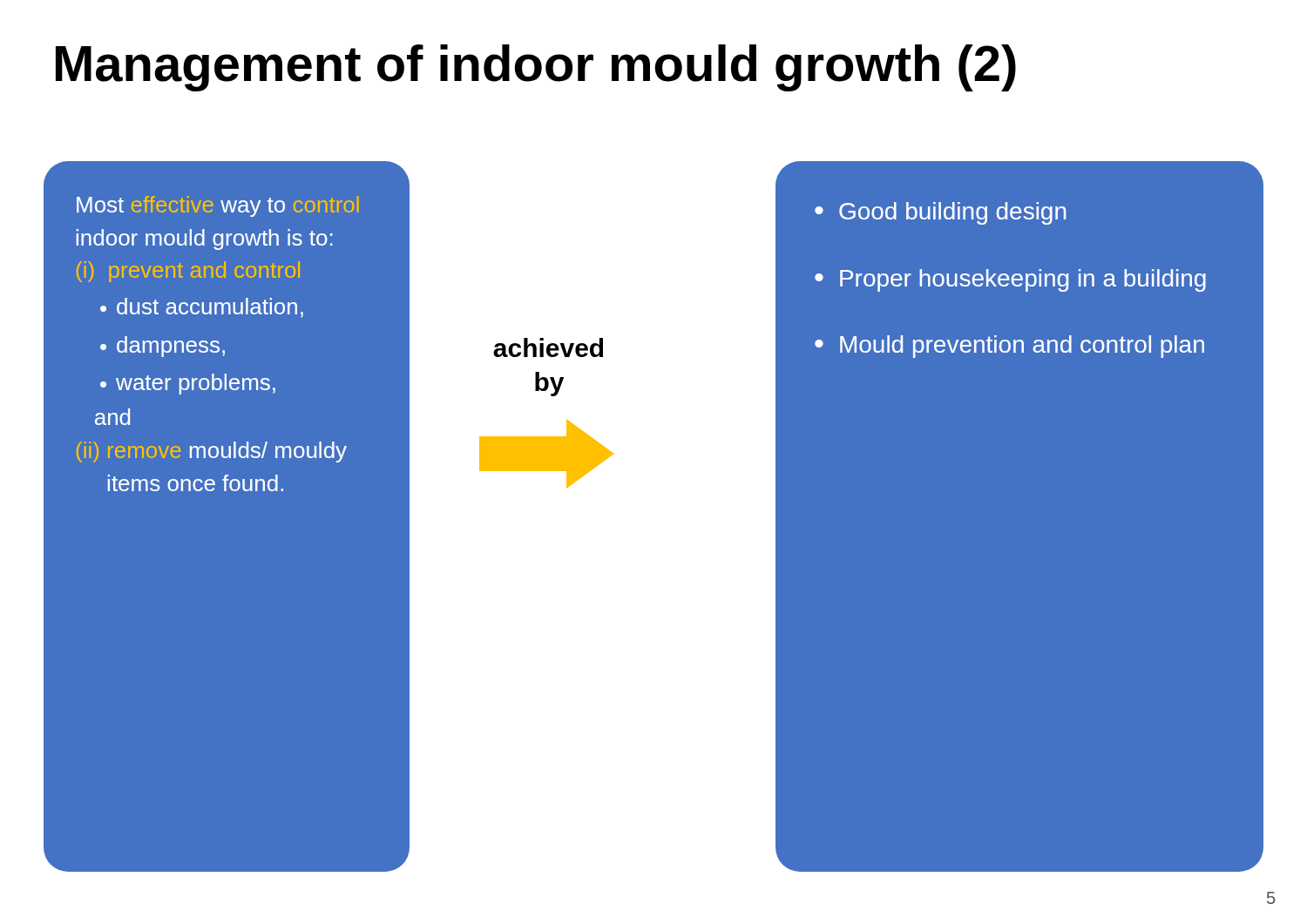Viewport: 1307px width, 924px height.
Task: Find the text block with the text "Most effective way to"
Action: (x=227, y=344)
